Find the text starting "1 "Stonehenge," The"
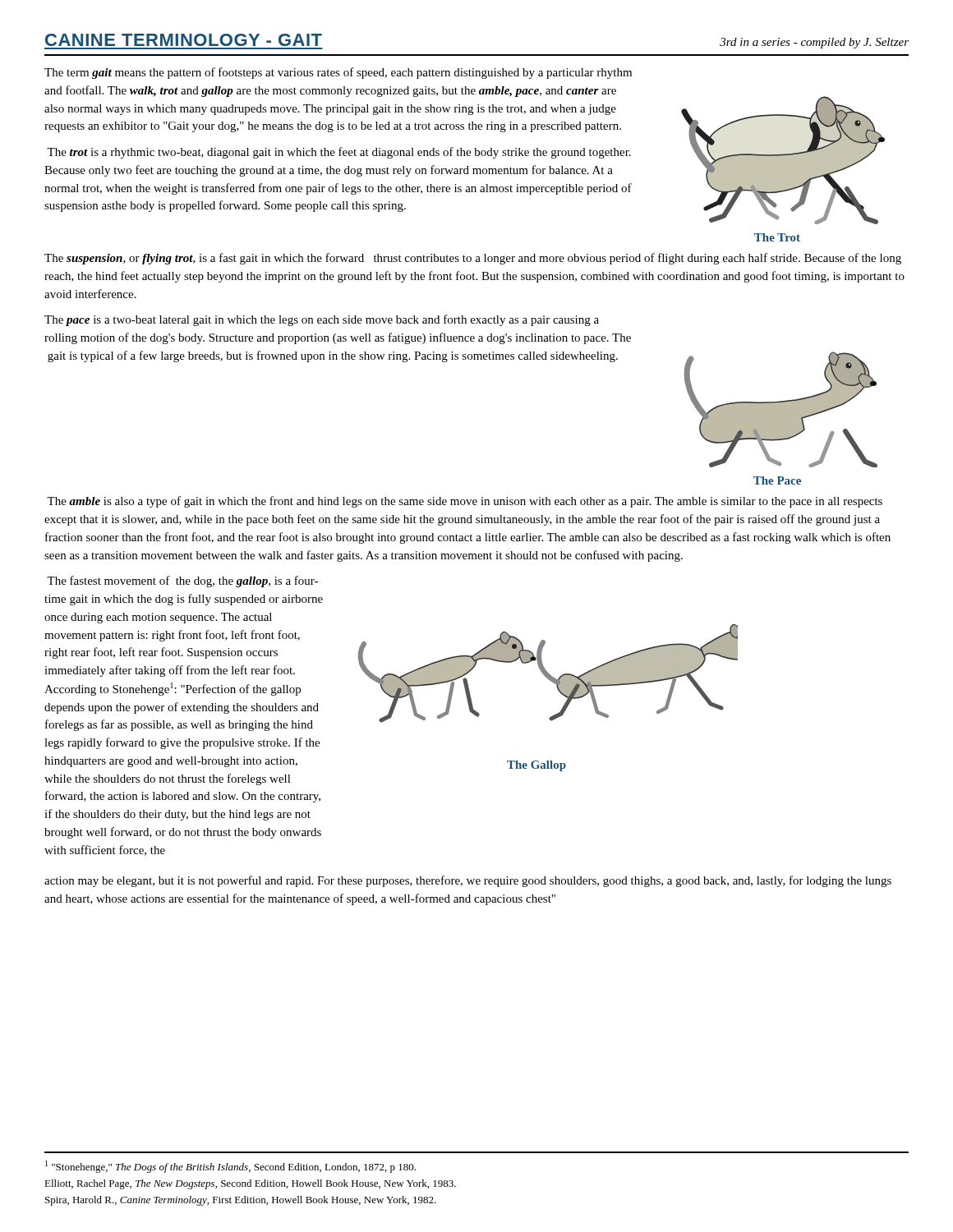 [x=250, y=1182]
